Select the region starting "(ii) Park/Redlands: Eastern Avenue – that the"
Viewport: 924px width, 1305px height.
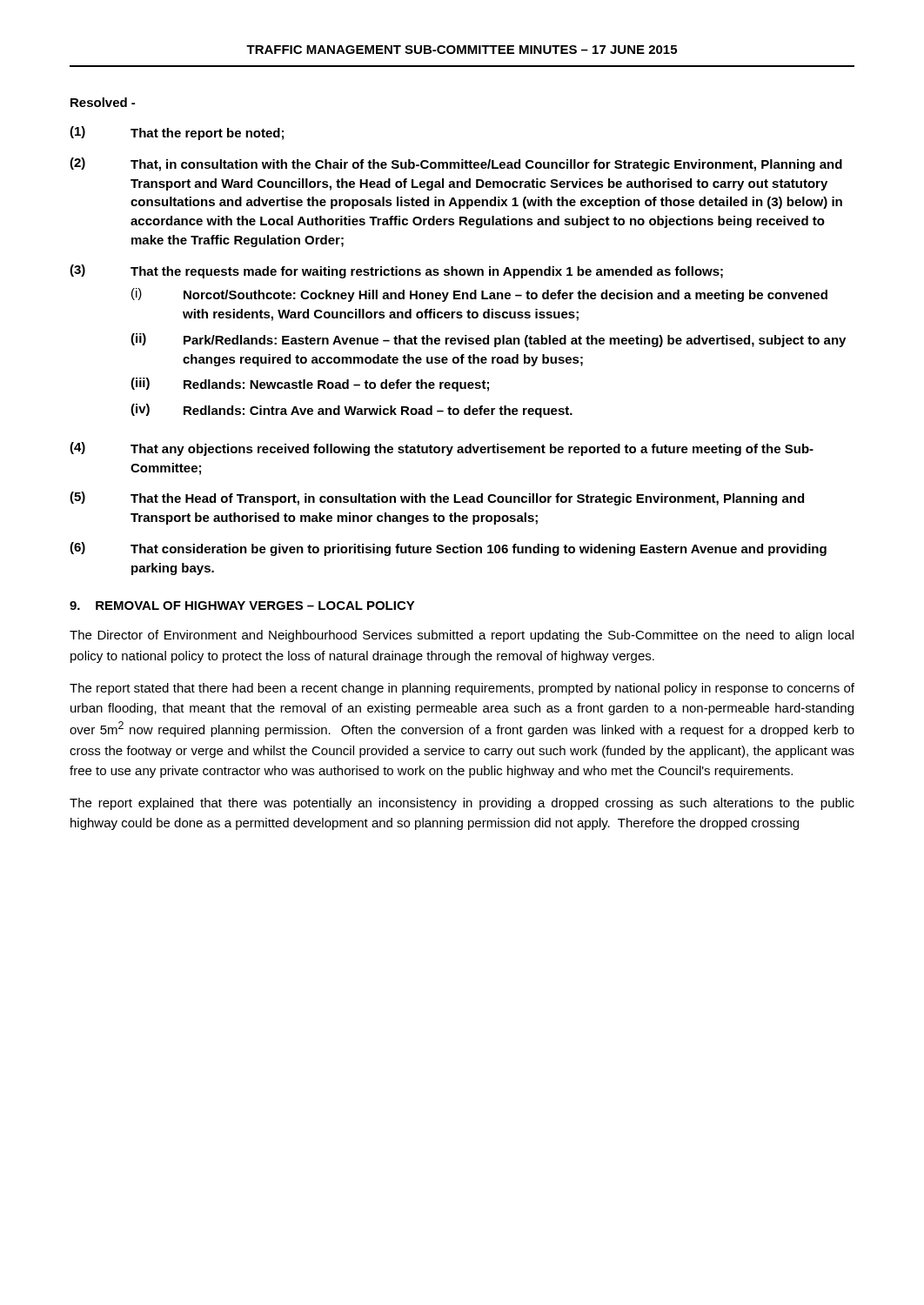click(x=492, y=349)
